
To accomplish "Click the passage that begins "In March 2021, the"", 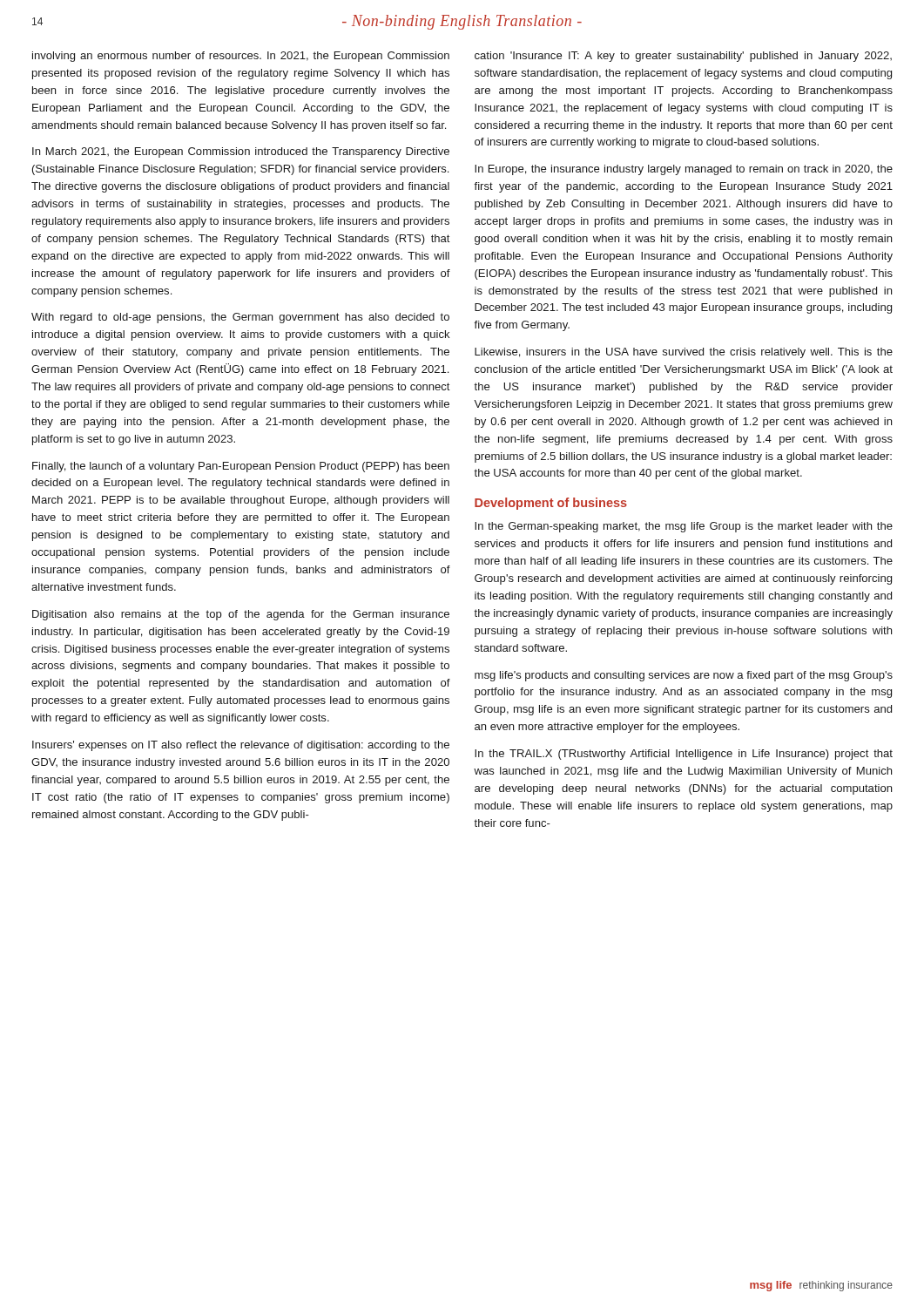I will click(x=241, y=221).
